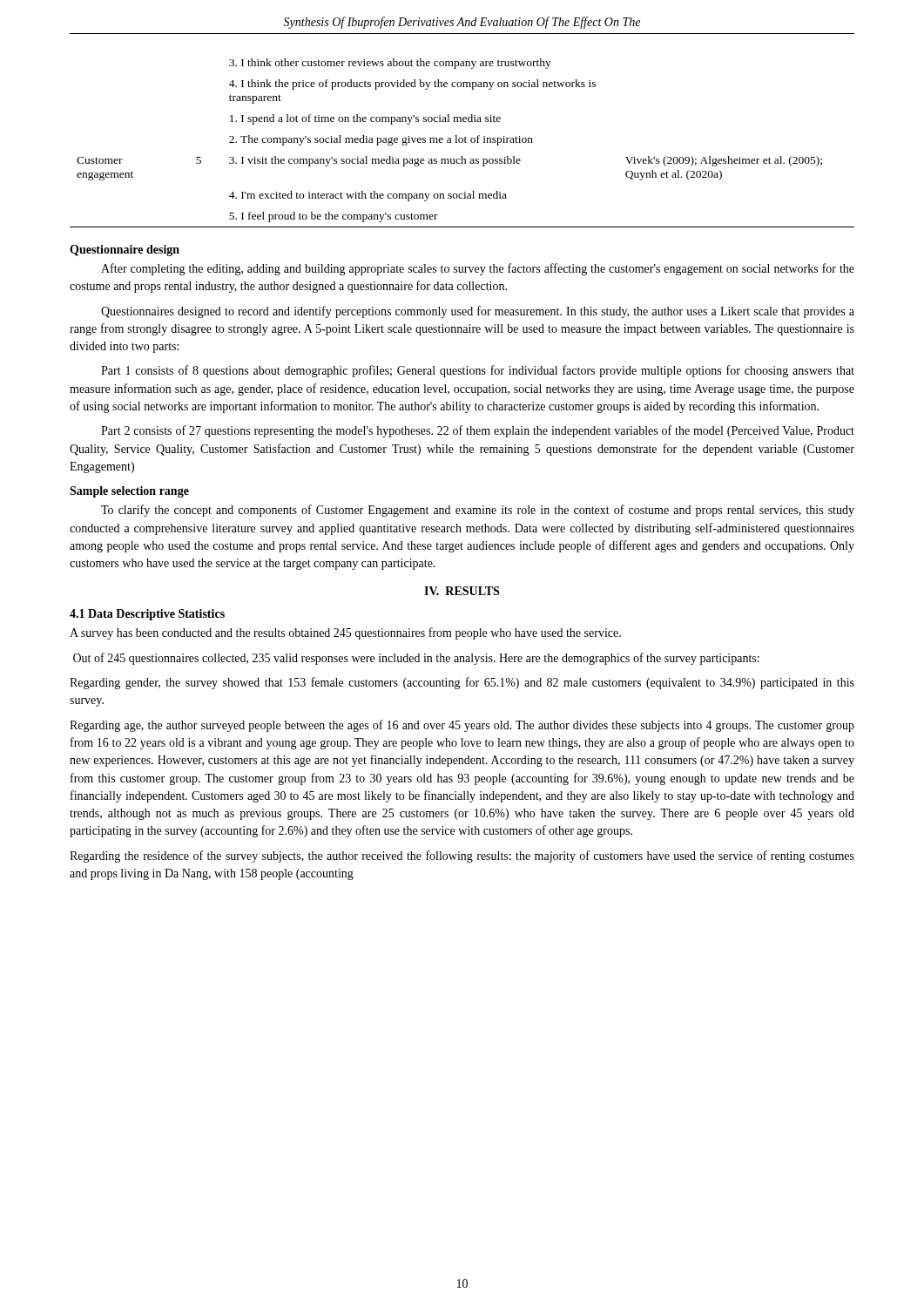Point to the block beginning "Part 1 consists of 8 questions about"
The image size is (924, 1307).
coord(462,389)
